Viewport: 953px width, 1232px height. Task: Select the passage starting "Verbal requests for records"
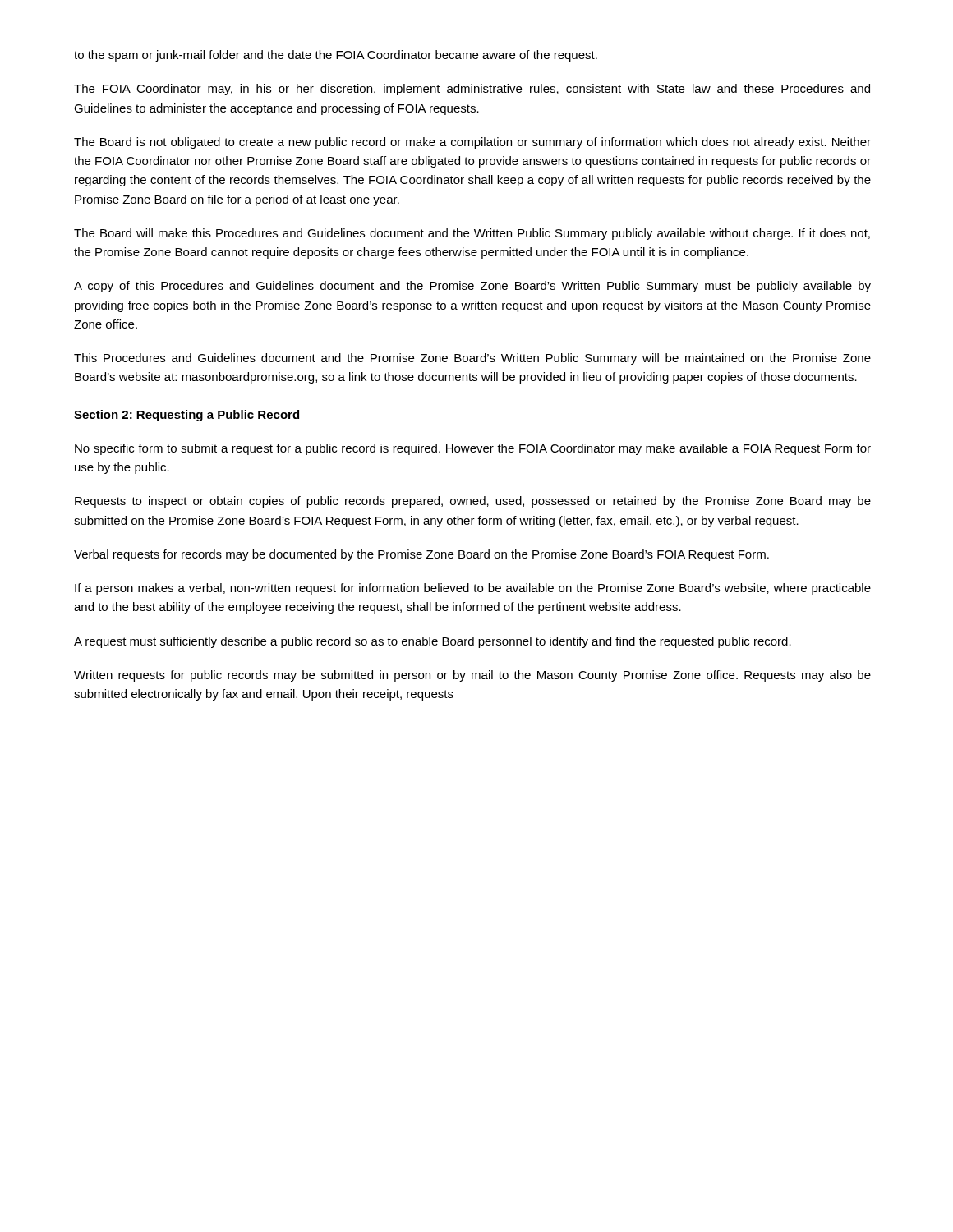tap(422, 554)
